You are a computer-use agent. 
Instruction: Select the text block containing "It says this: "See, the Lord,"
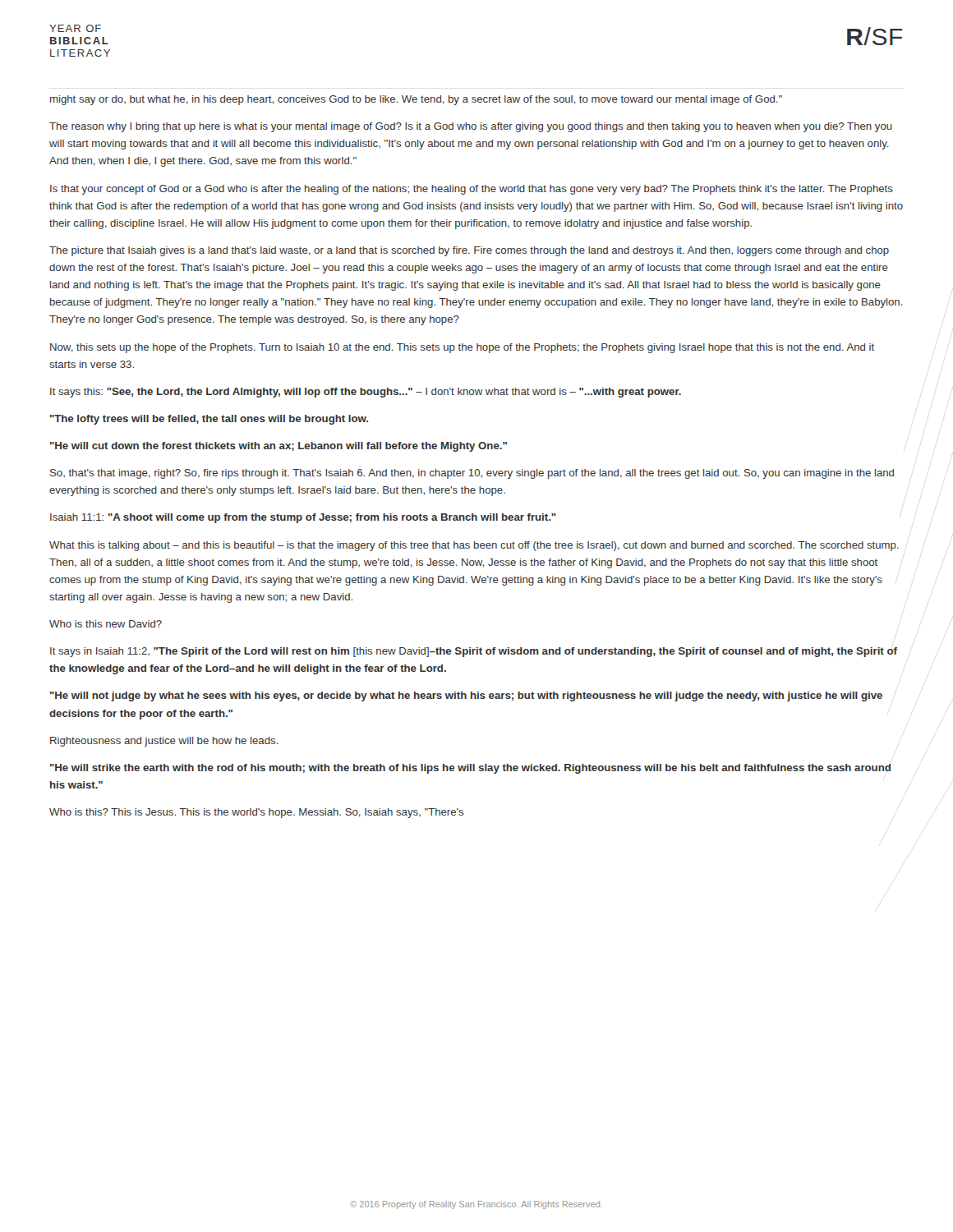tap(476, 391)
